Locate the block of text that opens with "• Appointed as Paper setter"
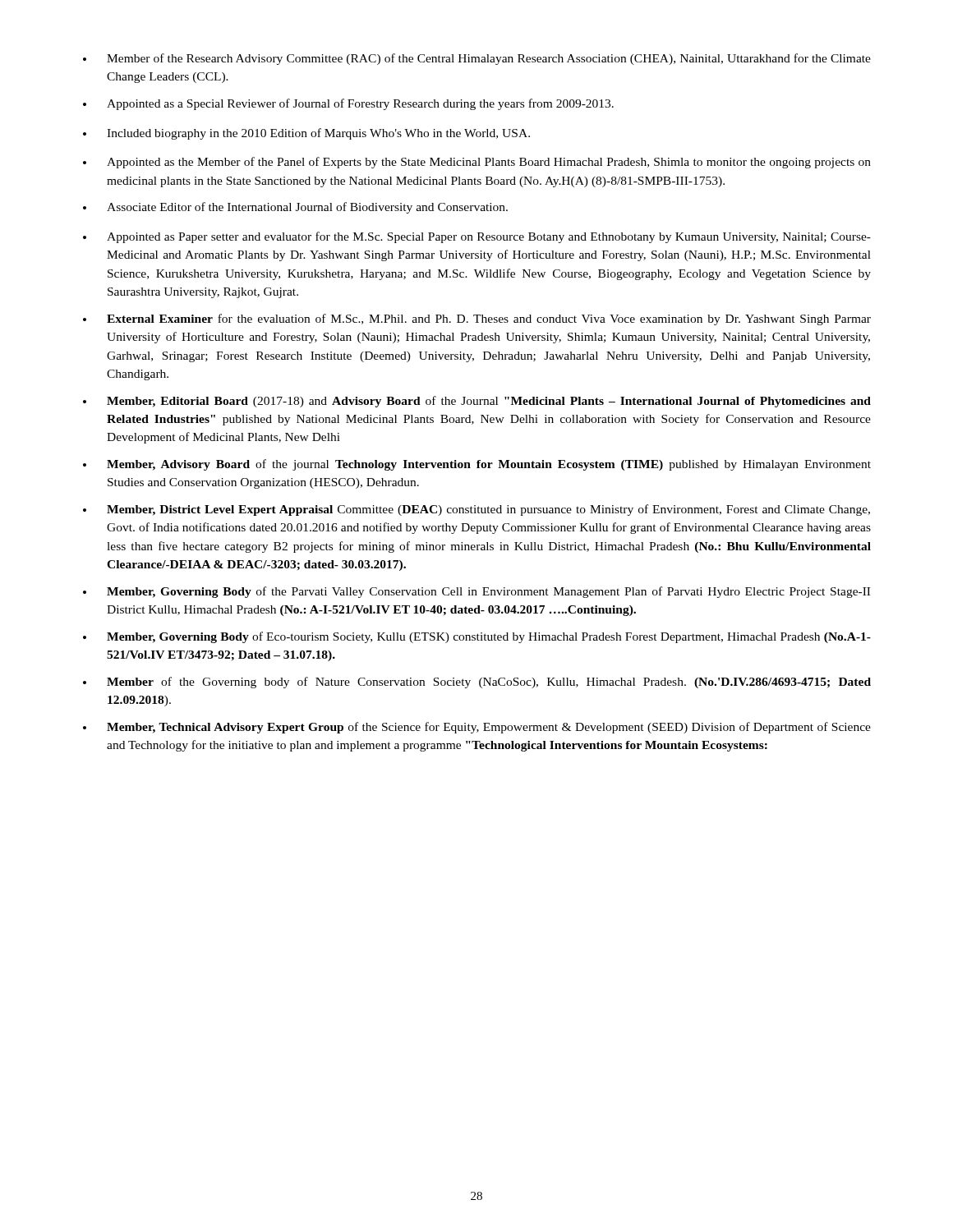Screen dimensions: 1232x953 (x=476, y=264)
